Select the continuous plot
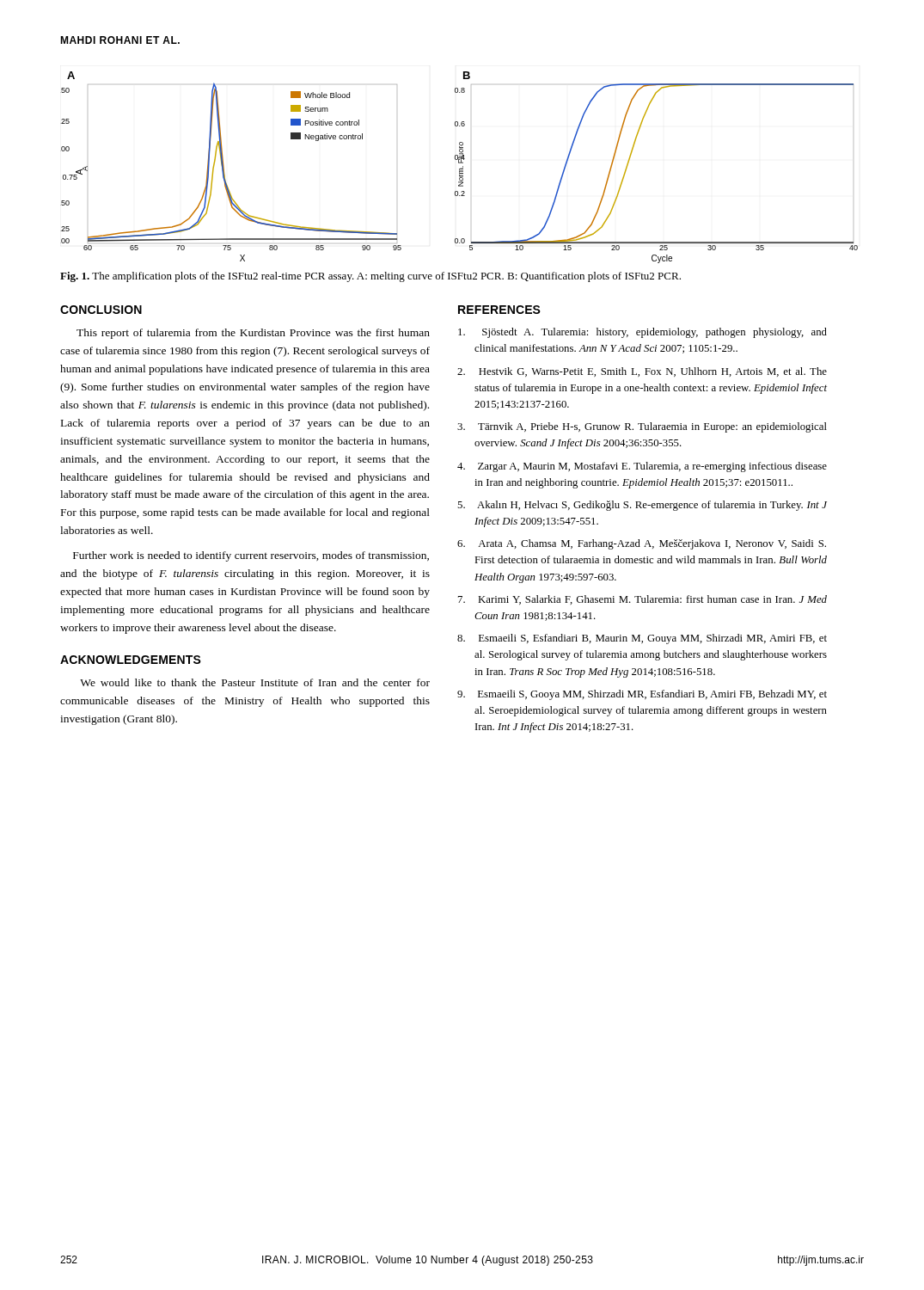The height and width of the screenshot is (1290, 924). coord(462,164)
